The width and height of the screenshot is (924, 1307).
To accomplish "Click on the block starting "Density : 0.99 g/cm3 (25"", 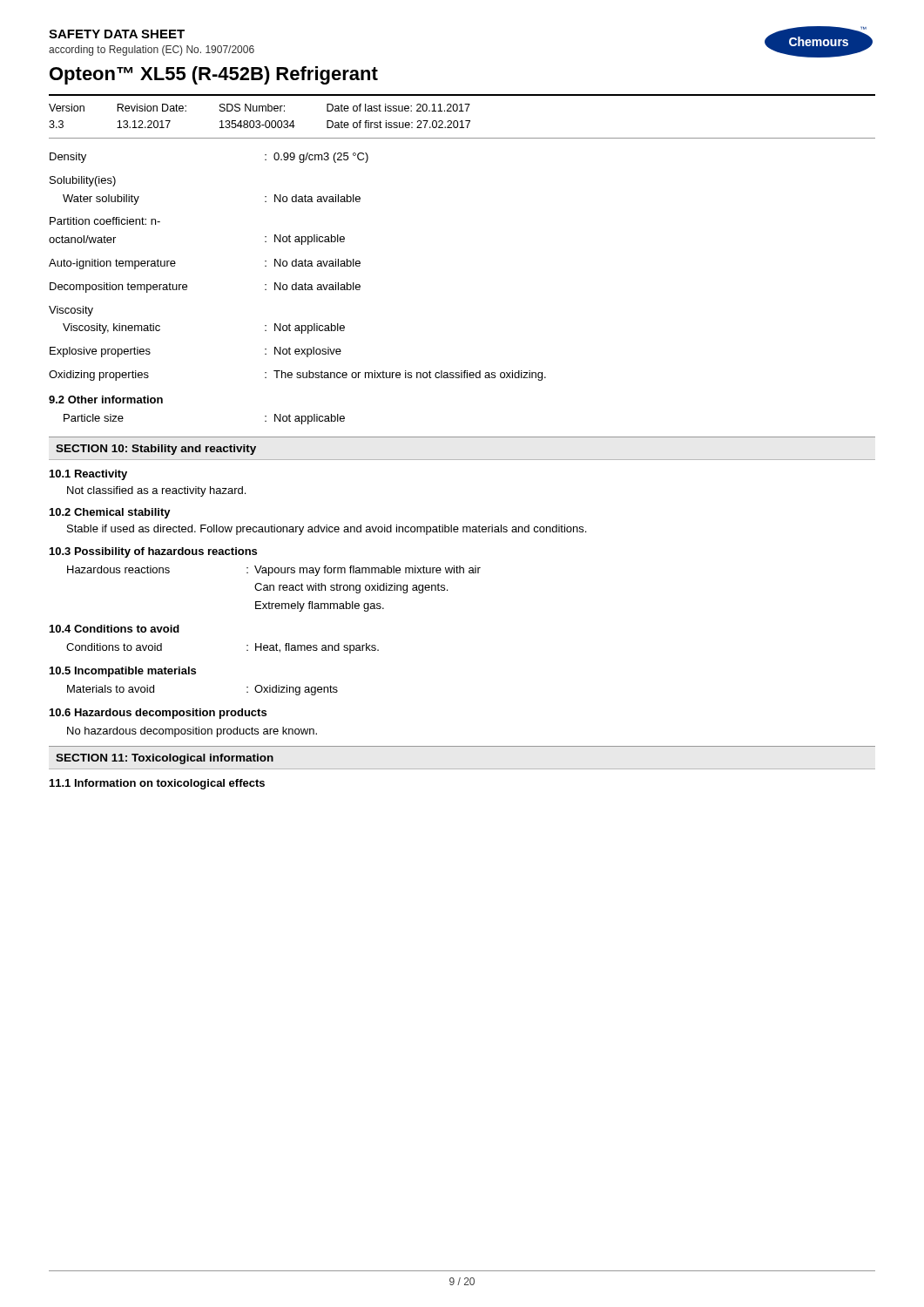I will [x=65, y=157].
